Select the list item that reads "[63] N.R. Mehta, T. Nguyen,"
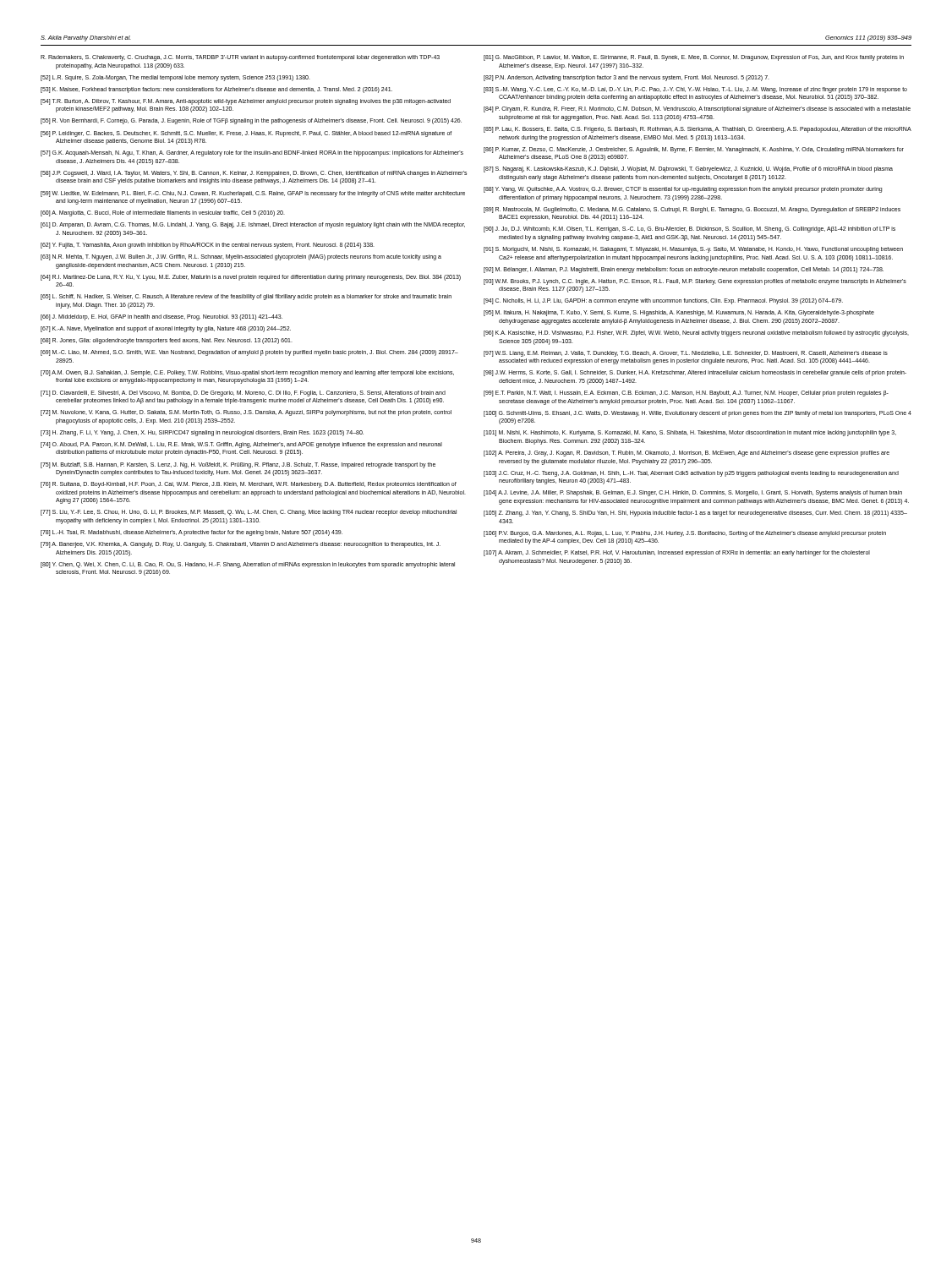This screenshot has height=1268, width=952. 241,261
